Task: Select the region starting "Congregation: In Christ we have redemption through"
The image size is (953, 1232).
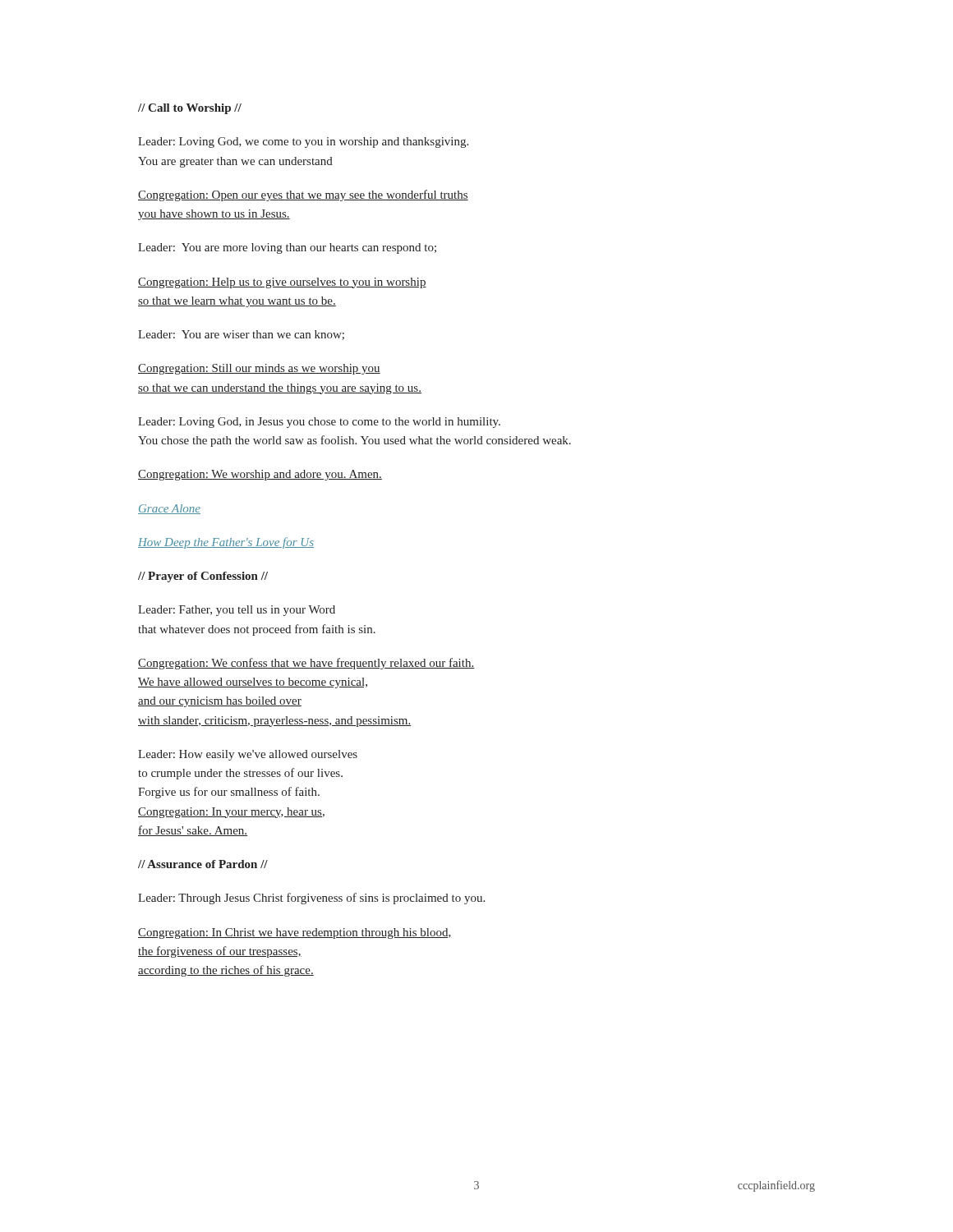Action: pyautogui.click(x=295, y=933)
